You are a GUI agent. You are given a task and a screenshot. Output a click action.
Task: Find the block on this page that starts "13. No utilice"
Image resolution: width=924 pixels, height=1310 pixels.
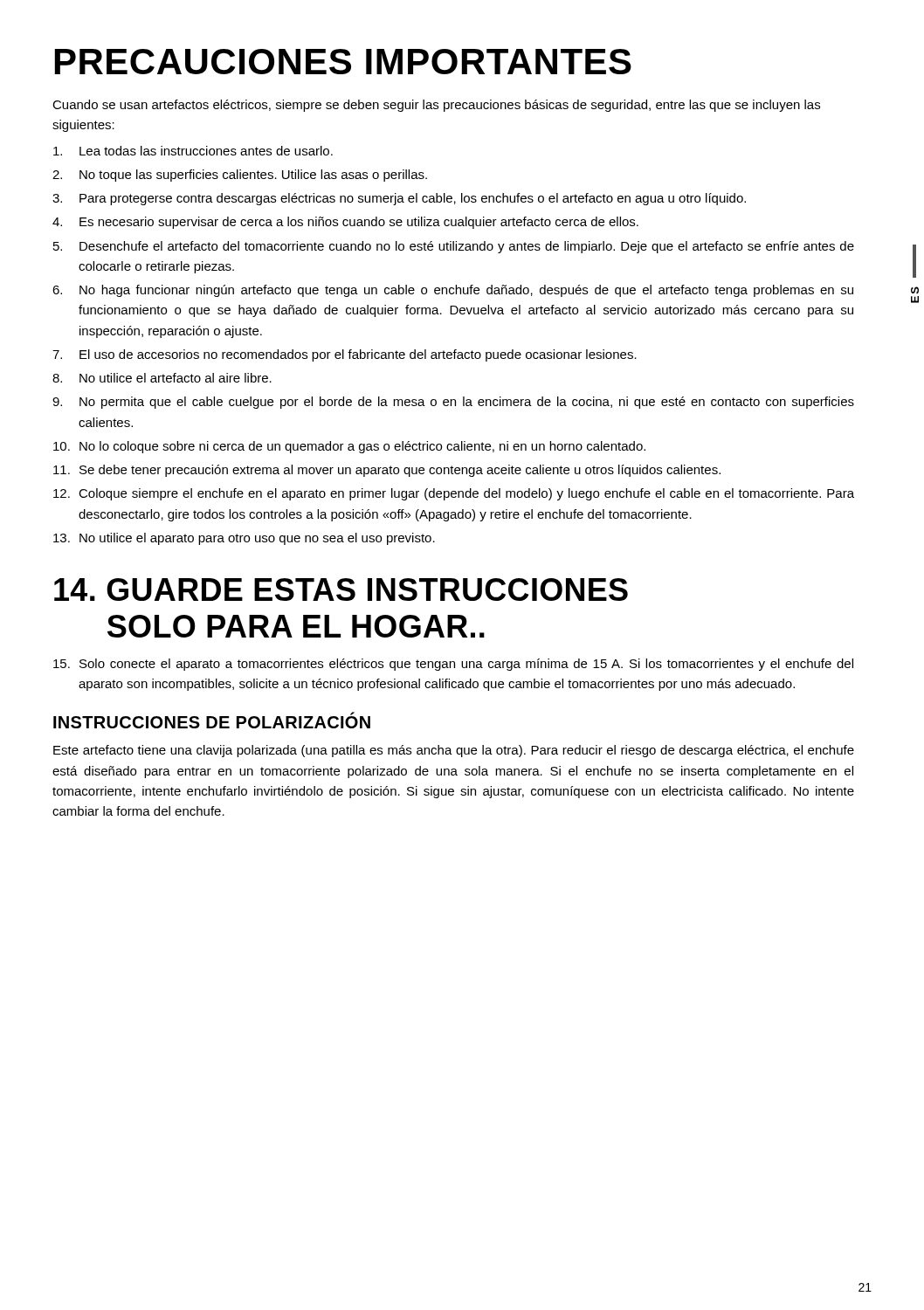tap(244, 539)
